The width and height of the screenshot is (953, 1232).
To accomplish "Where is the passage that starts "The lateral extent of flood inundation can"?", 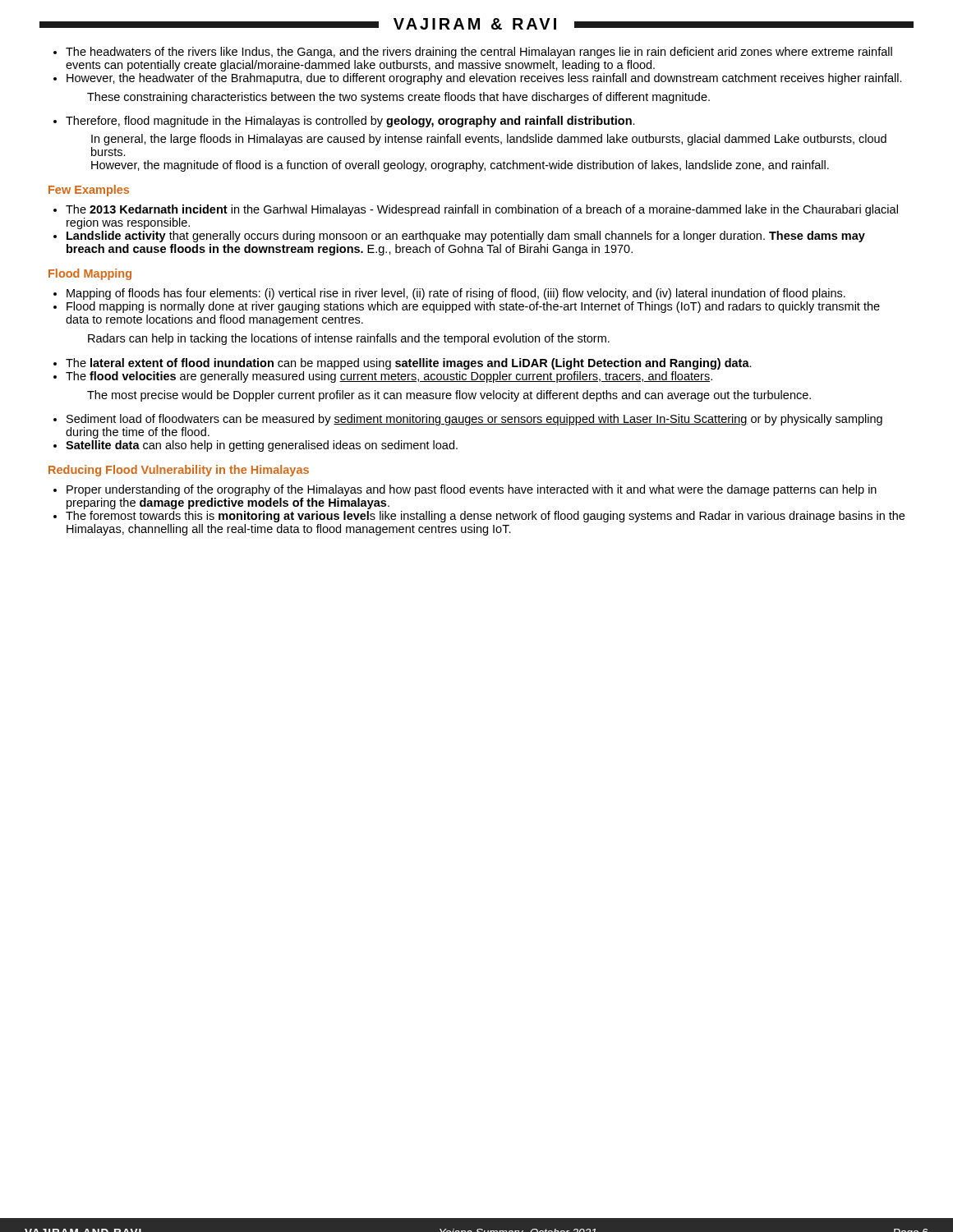I will [x=486, y=363].
